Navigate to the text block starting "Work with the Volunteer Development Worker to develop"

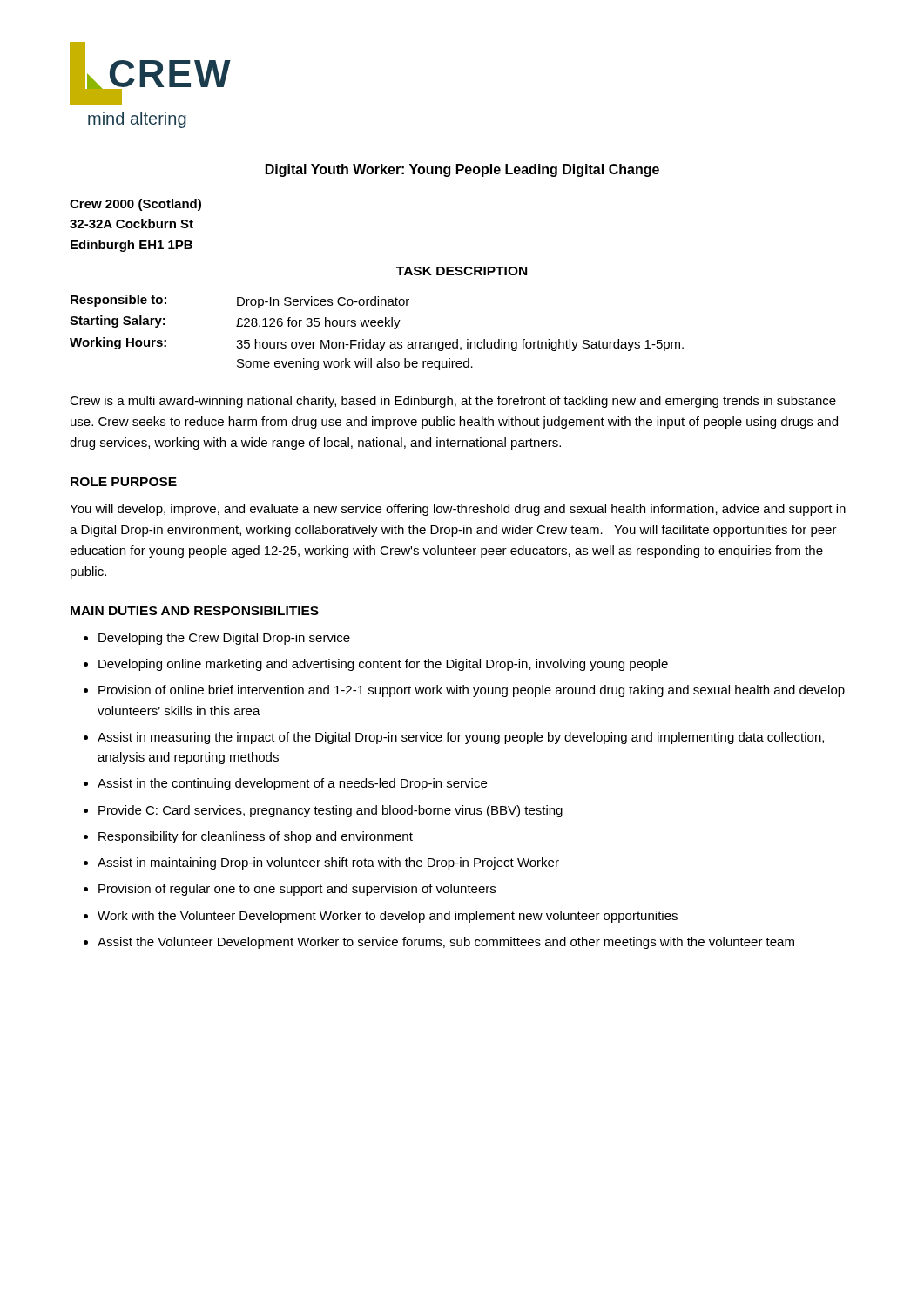[x=388, y=915]
